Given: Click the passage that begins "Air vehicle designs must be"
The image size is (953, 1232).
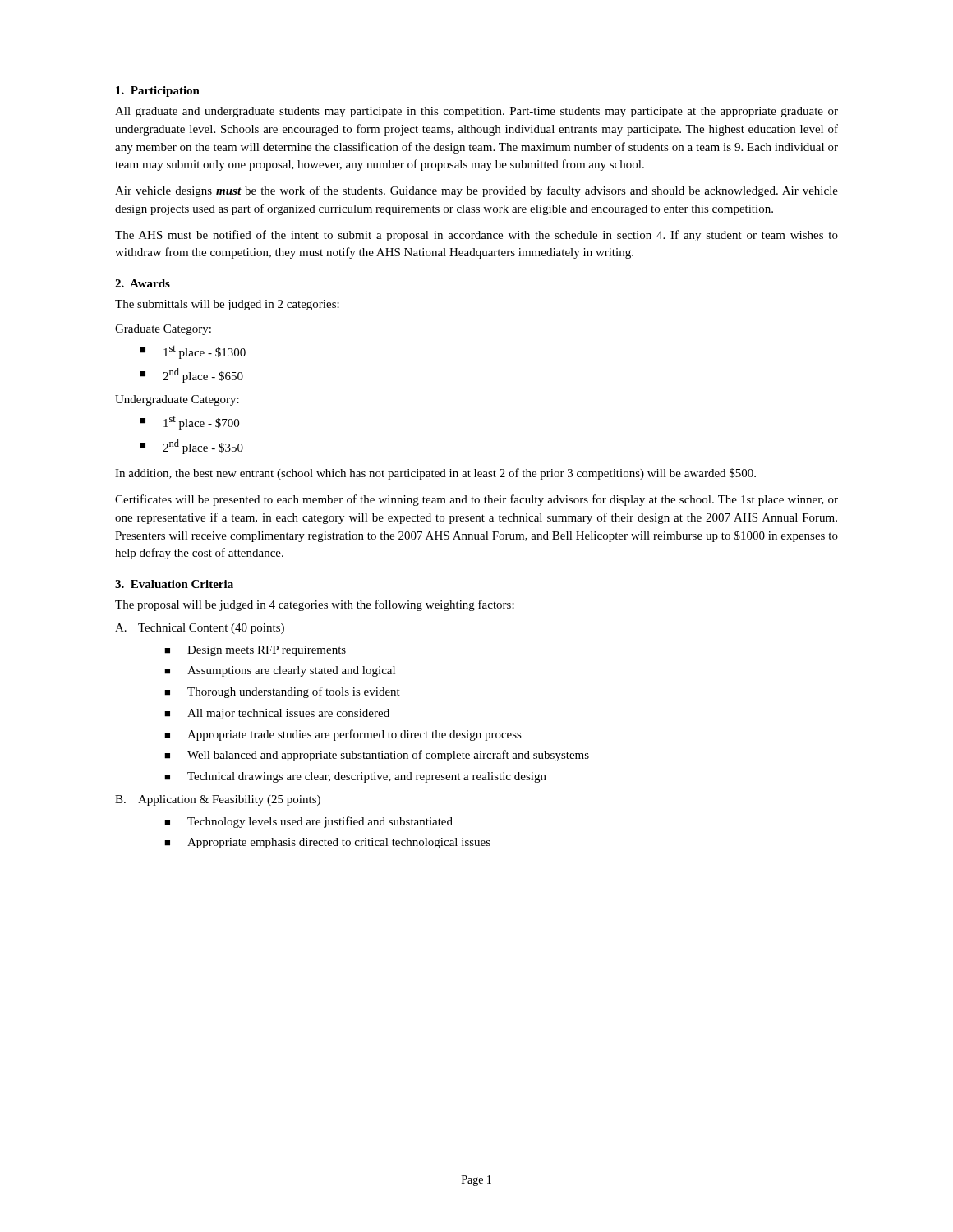Looking at the screenshot, I should [476, 199].
